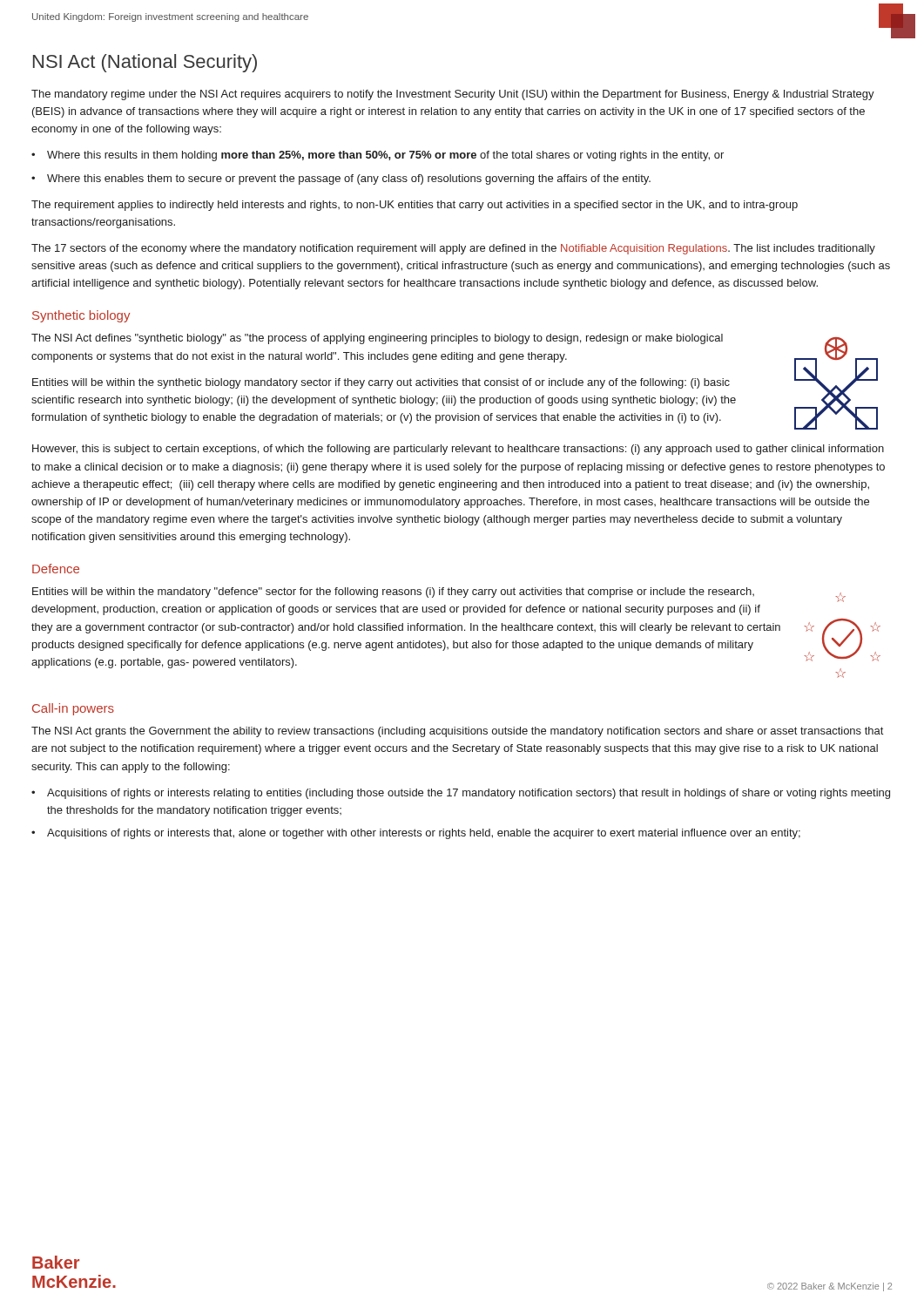Locate the block starting "The NSI Act defines"
The height and width of the screenshot is (1307, 924).
pos(377,347)
